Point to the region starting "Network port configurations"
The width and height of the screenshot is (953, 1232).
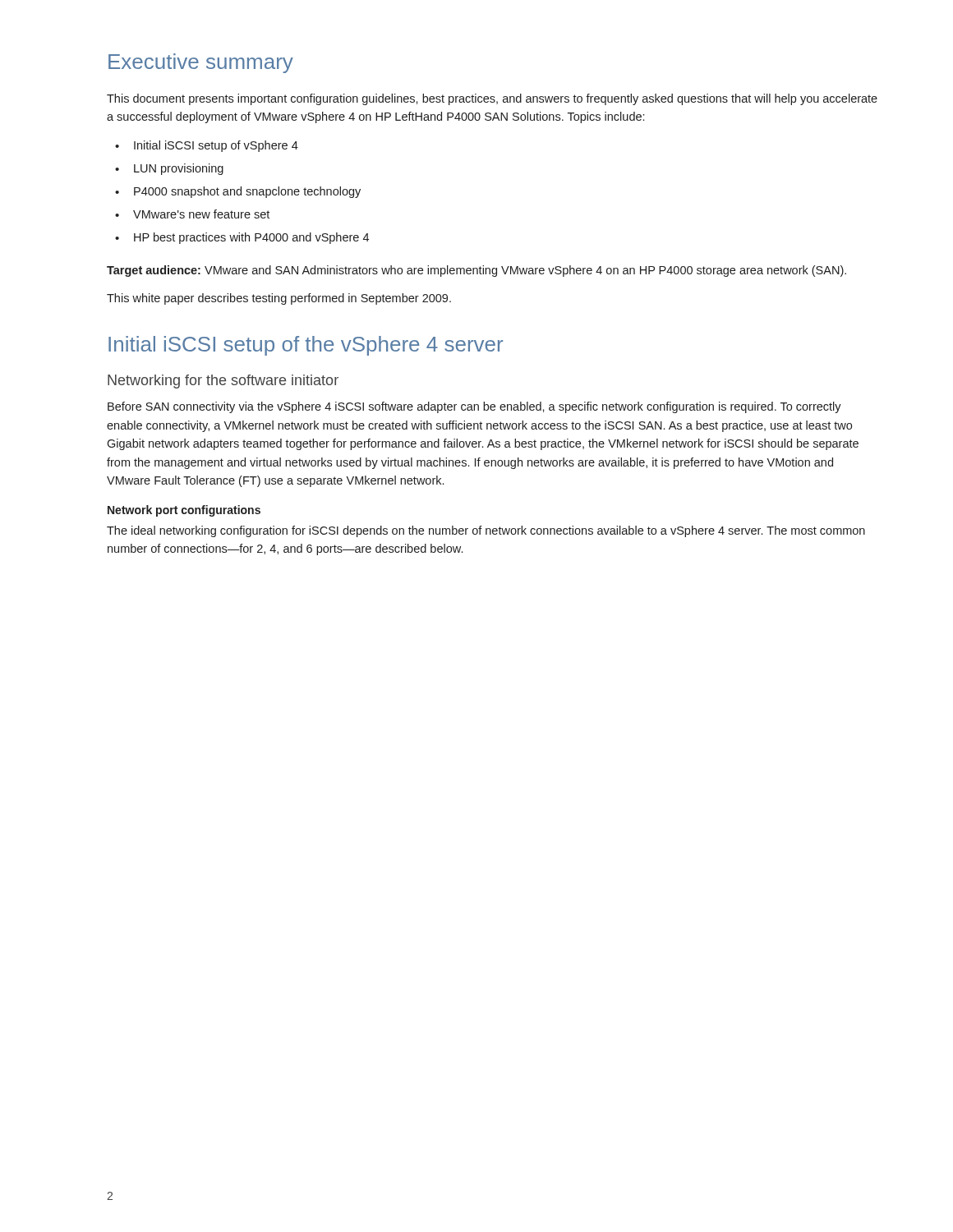(x=184, y=511)
